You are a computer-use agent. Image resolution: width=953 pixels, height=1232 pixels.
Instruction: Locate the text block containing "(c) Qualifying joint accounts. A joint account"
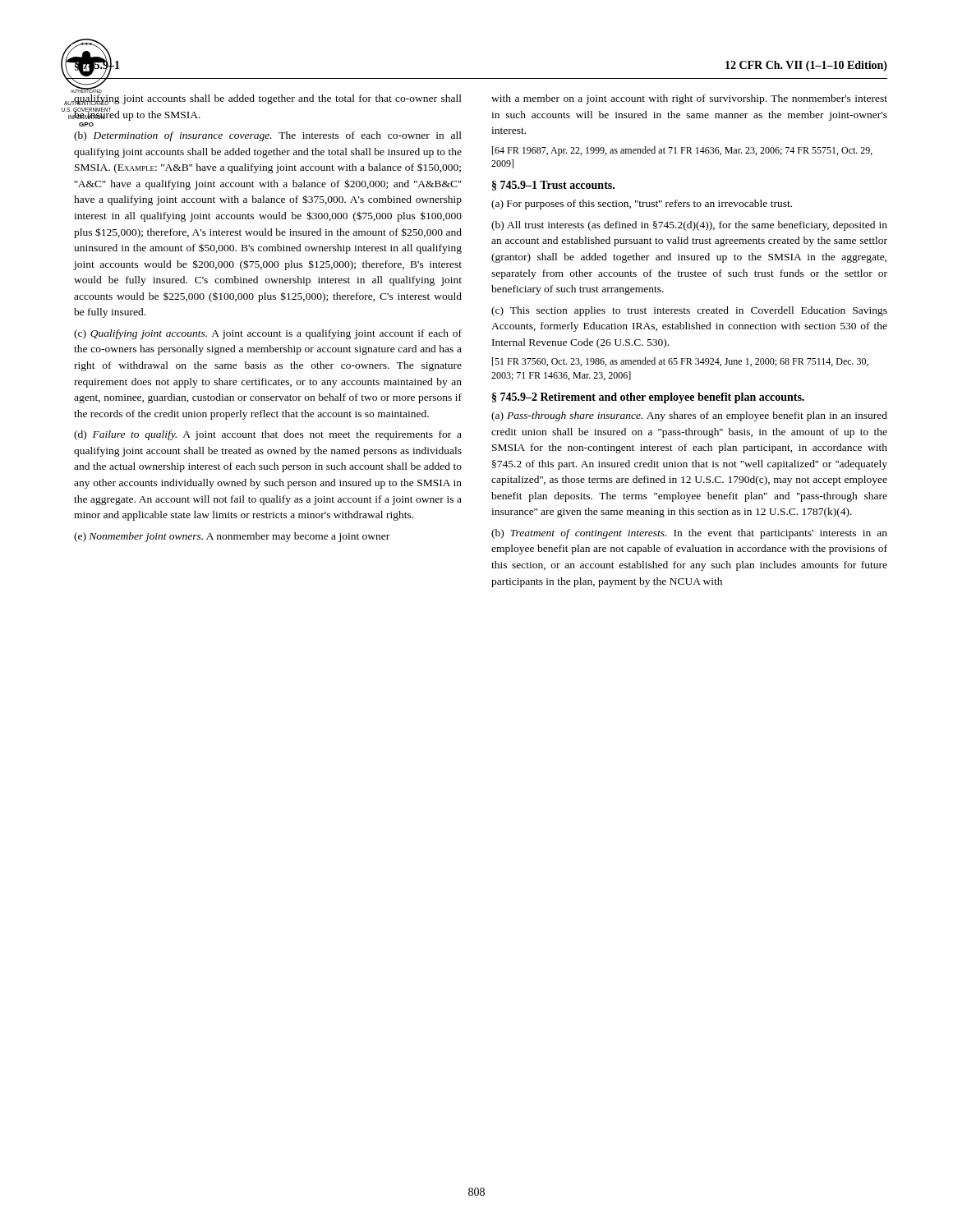tap(268, 373)
